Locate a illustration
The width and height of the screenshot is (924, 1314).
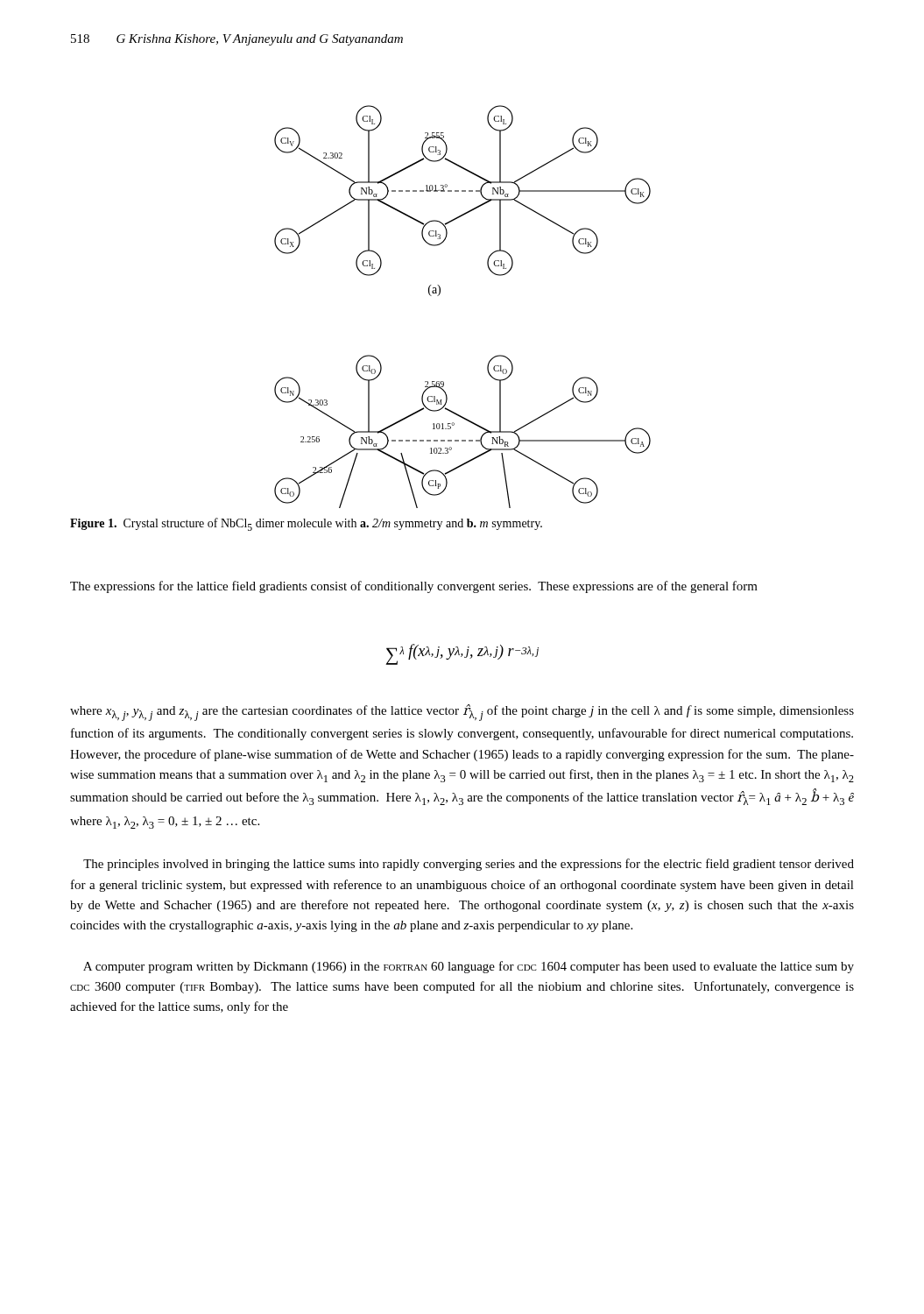click(462, 285)
